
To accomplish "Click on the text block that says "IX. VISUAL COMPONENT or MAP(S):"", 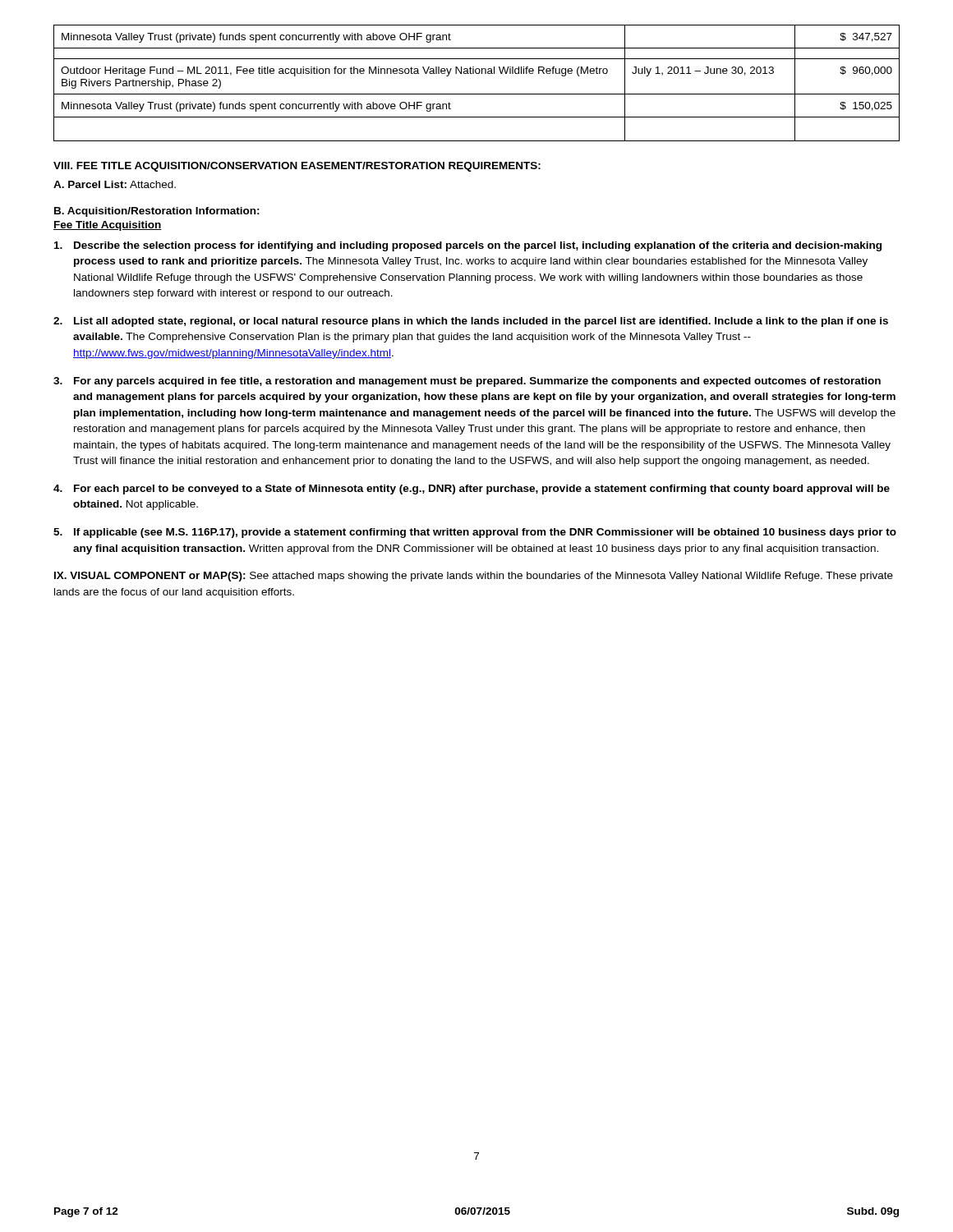I will (473, 583).
